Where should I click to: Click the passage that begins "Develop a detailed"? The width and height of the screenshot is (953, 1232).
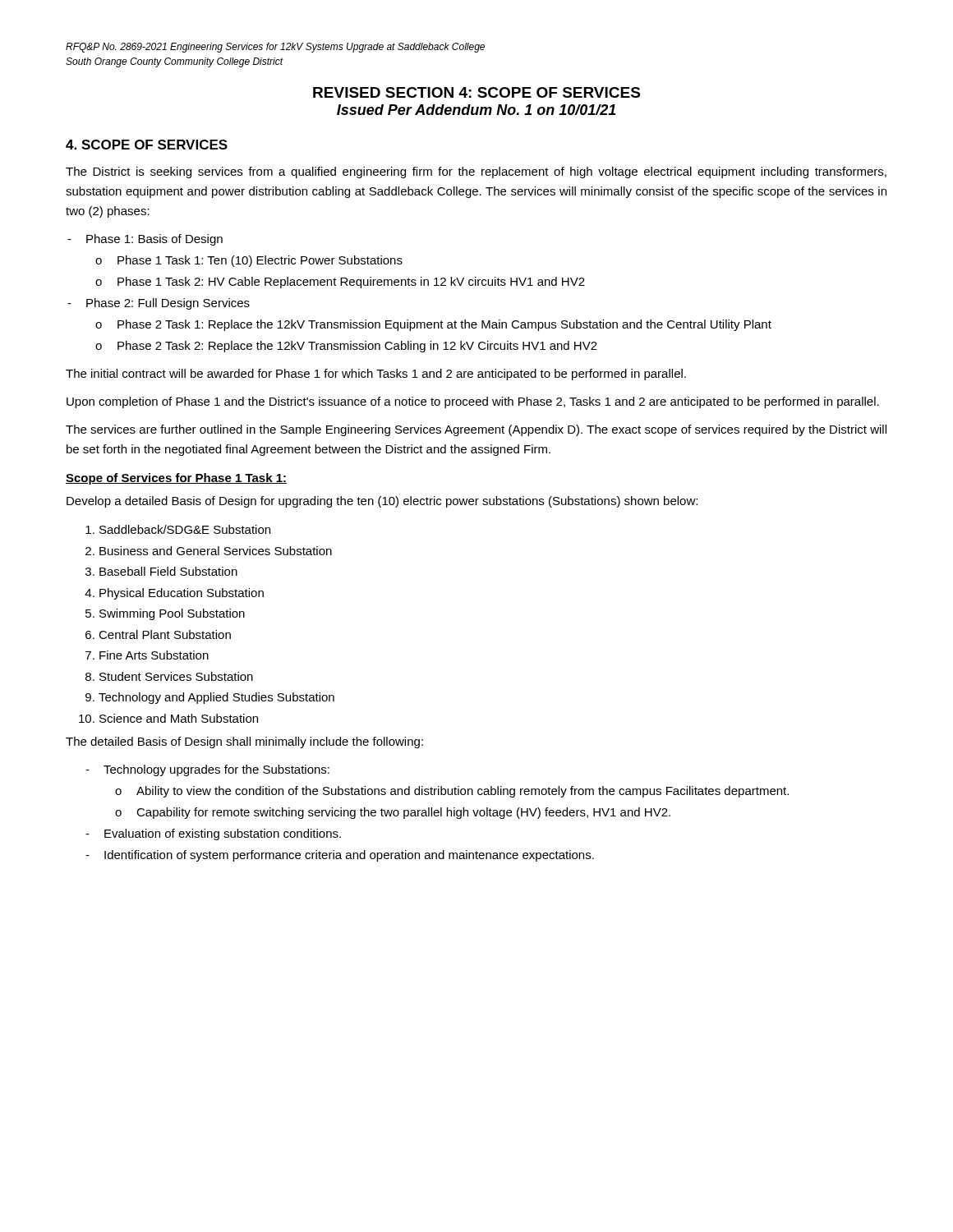coord(382,501)
